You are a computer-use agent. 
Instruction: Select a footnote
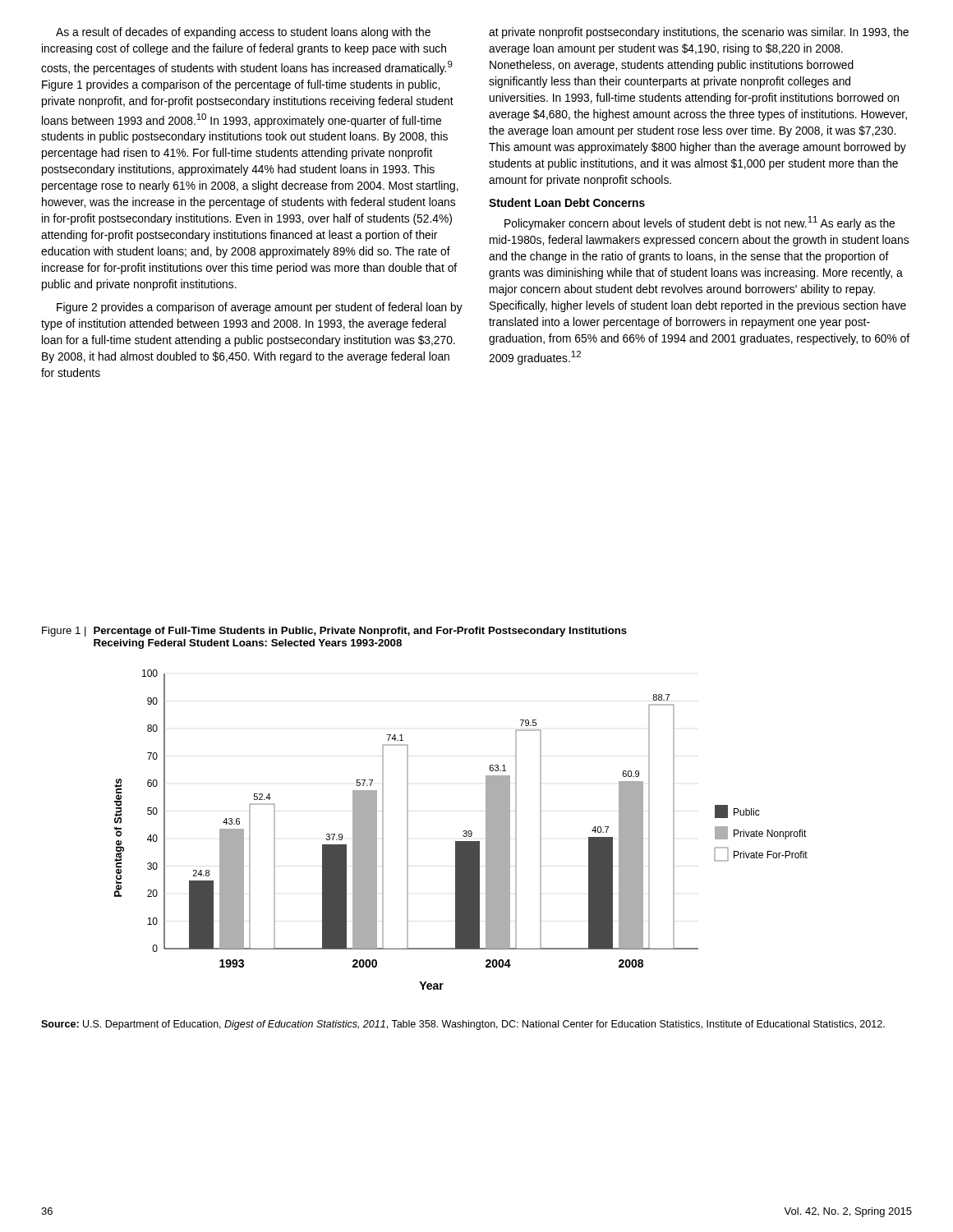tap(463, 1024)
